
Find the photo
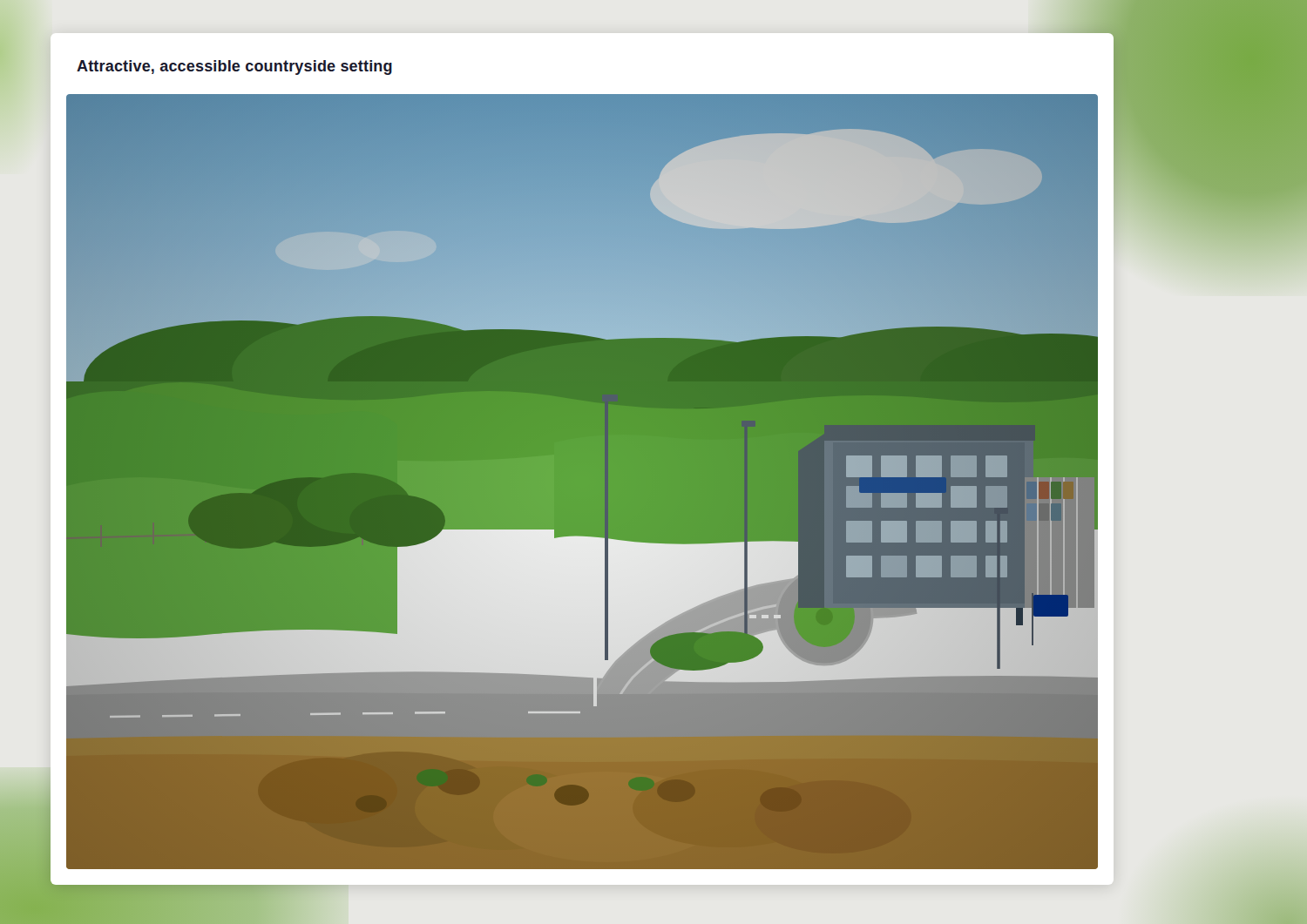(x=582, y=482)
